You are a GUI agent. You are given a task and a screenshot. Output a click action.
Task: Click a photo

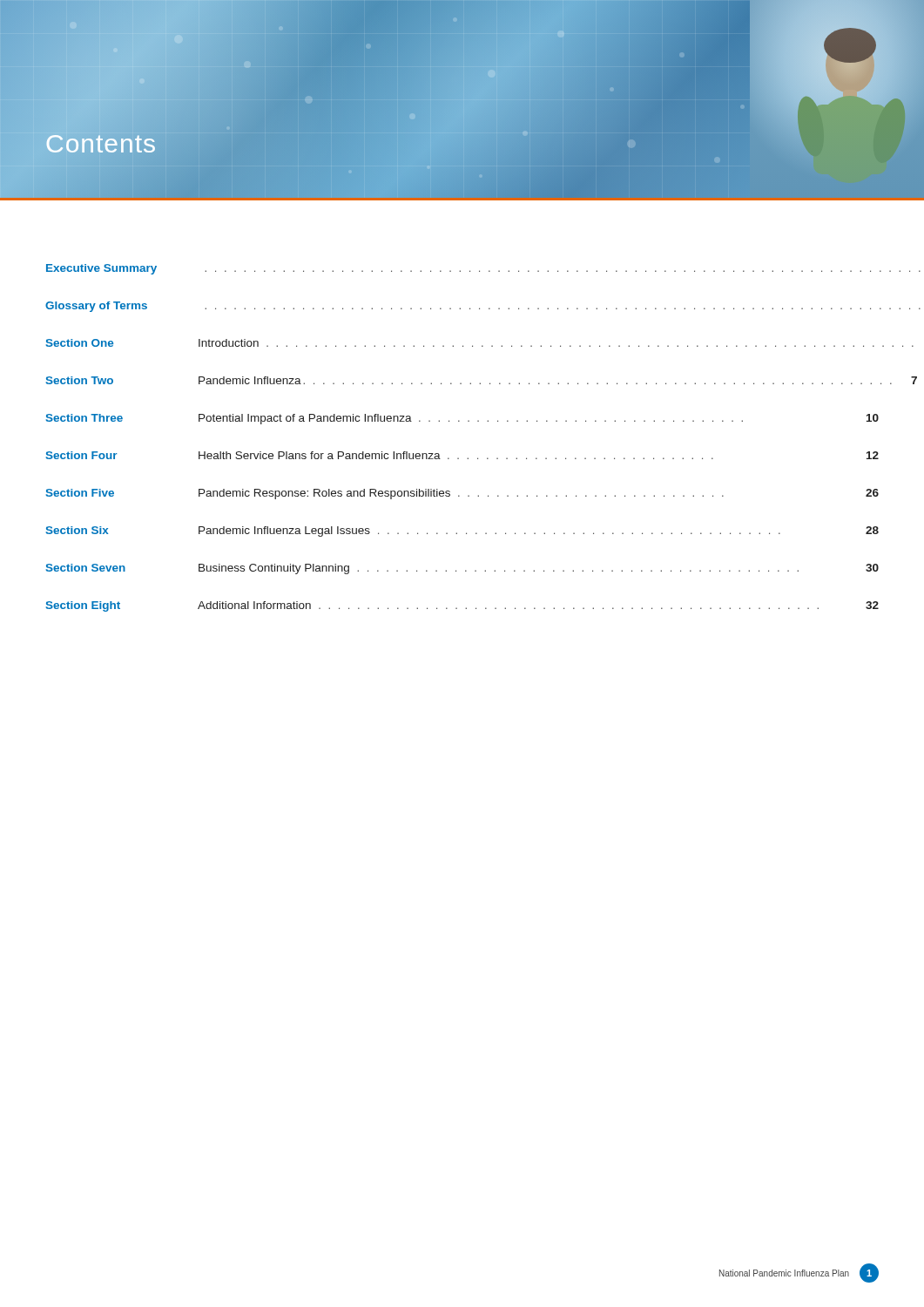point(462,100)
